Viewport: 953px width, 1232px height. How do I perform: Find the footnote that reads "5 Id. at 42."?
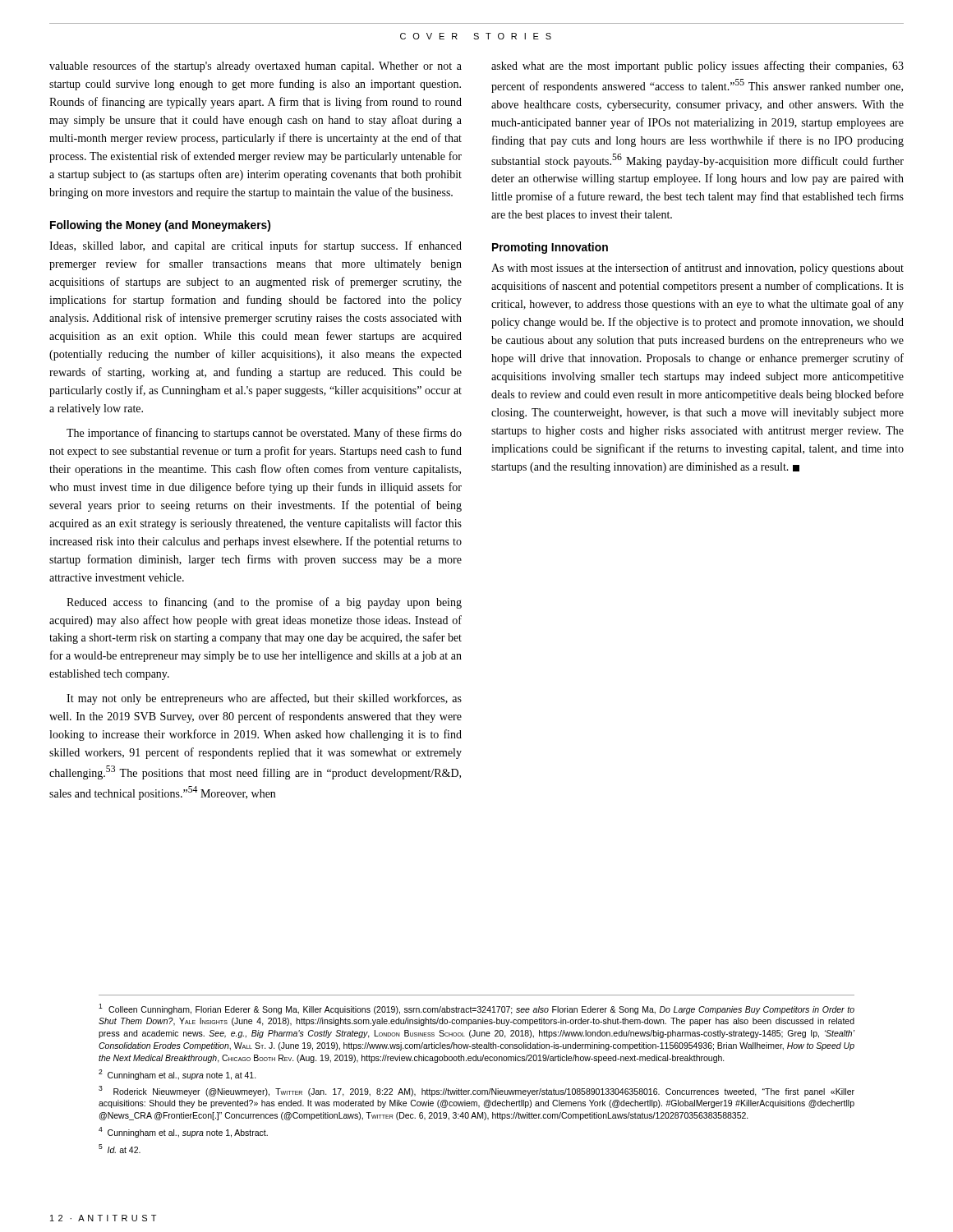[x=120, y=1148]
